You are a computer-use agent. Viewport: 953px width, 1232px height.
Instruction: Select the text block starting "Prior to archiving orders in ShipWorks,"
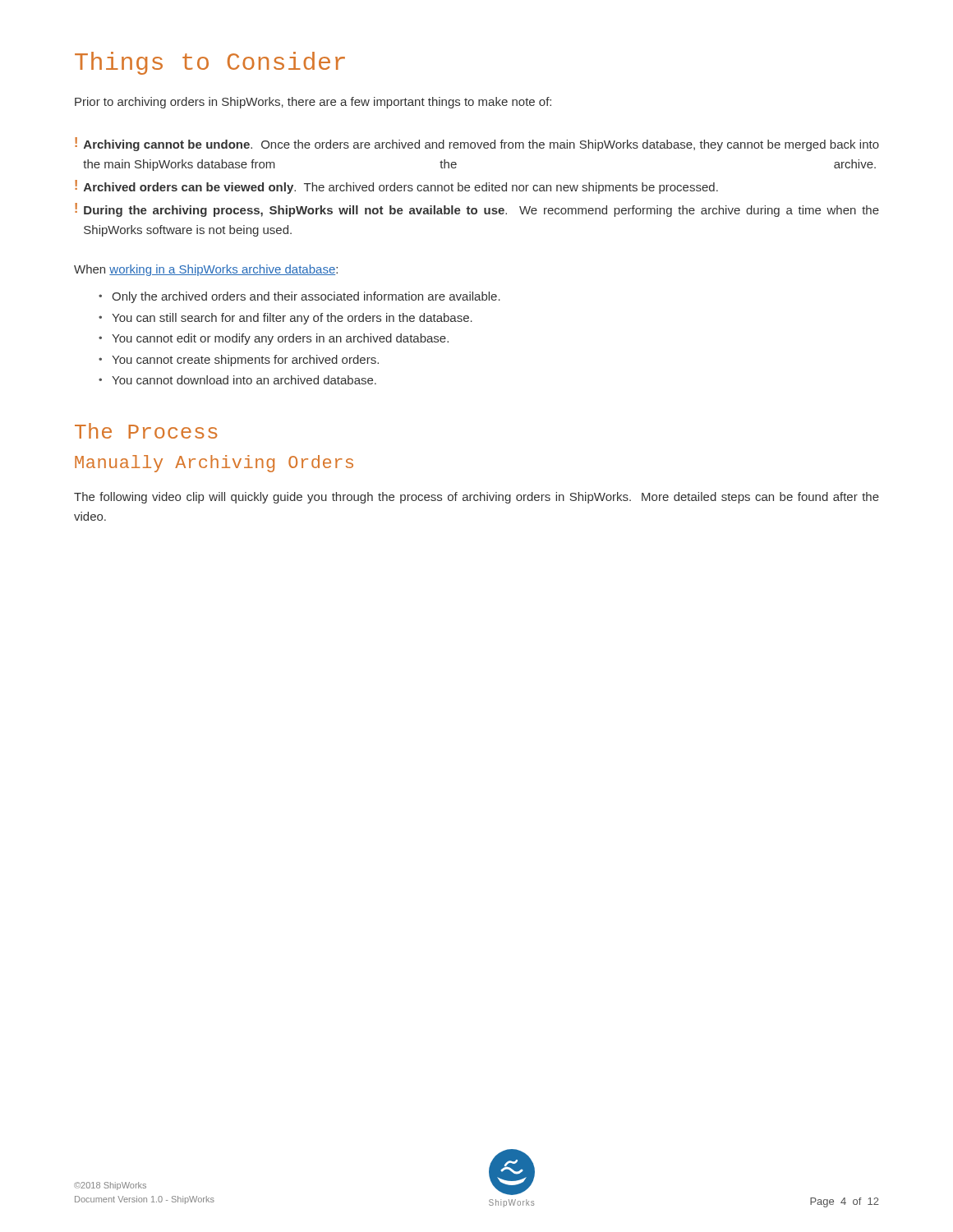[x=476, y=102]
